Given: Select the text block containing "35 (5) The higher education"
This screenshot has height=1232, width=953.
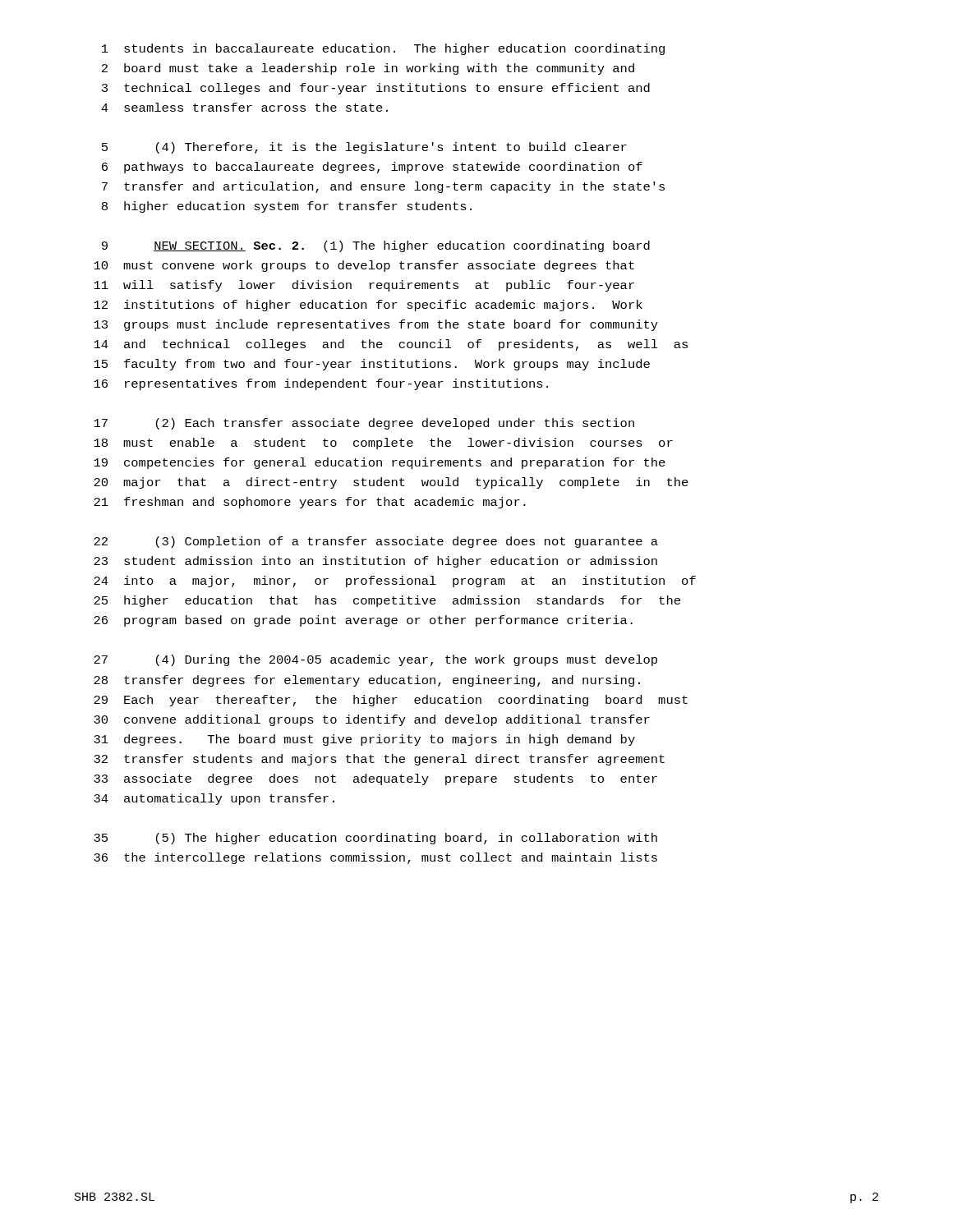Looking at the screenshot, I should pos(476,848).
